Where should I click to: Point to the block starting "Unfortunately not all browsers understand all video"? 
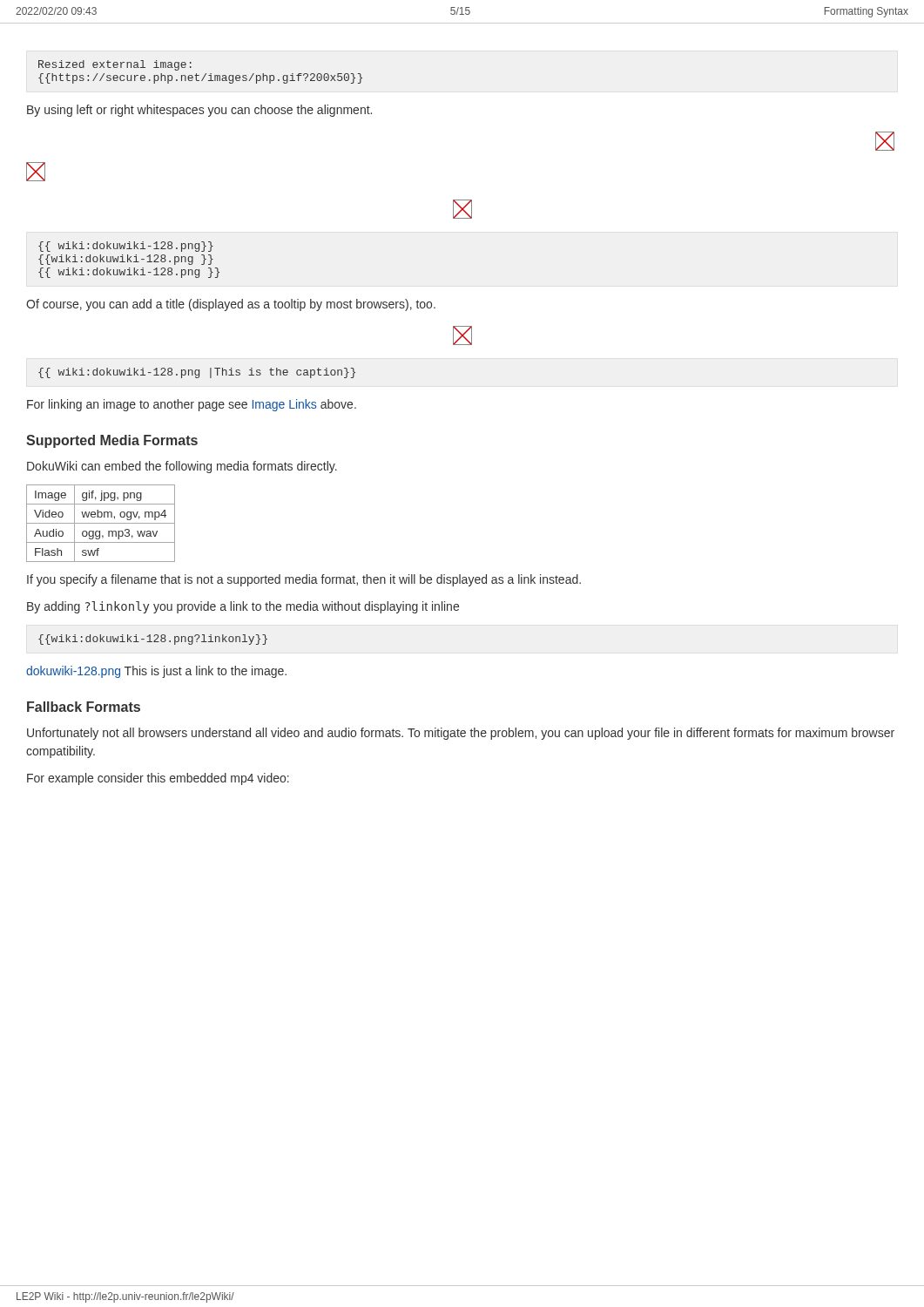tap(460, 742)
